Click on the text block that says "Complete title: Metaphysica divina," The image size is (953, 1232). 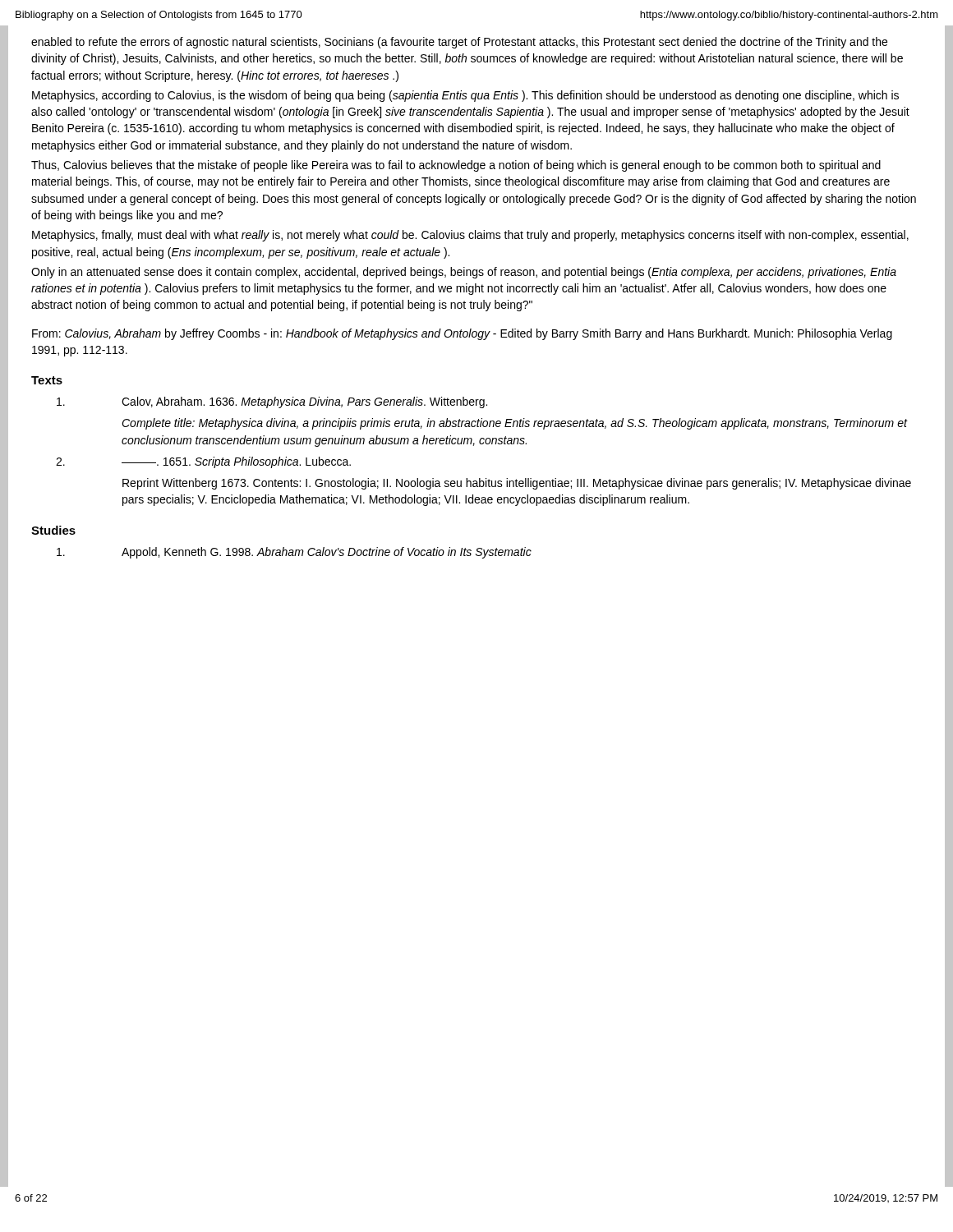514,432
